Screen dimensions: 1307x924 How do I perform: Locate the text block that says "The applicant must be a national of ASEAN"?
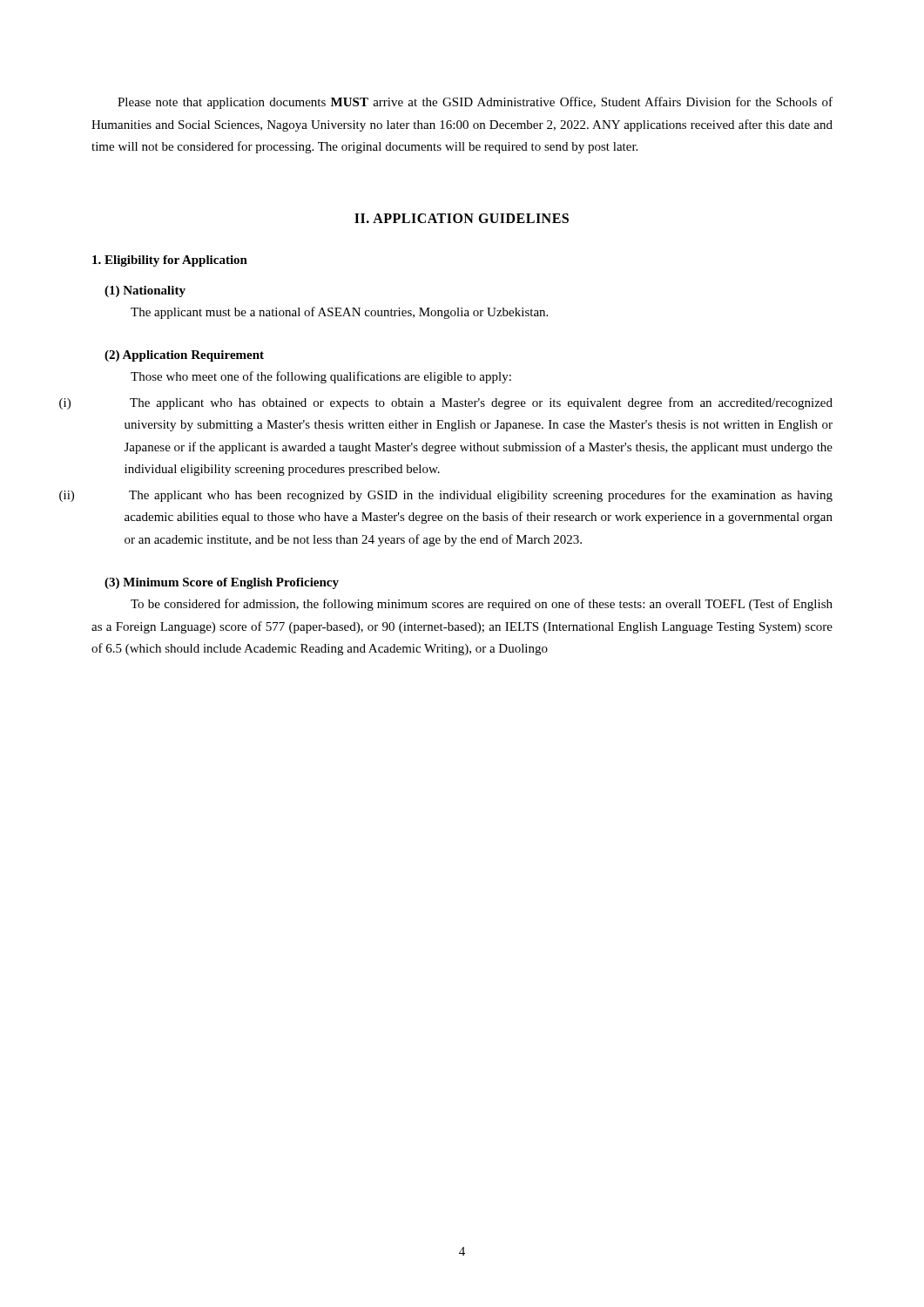[x=462, y=312]
